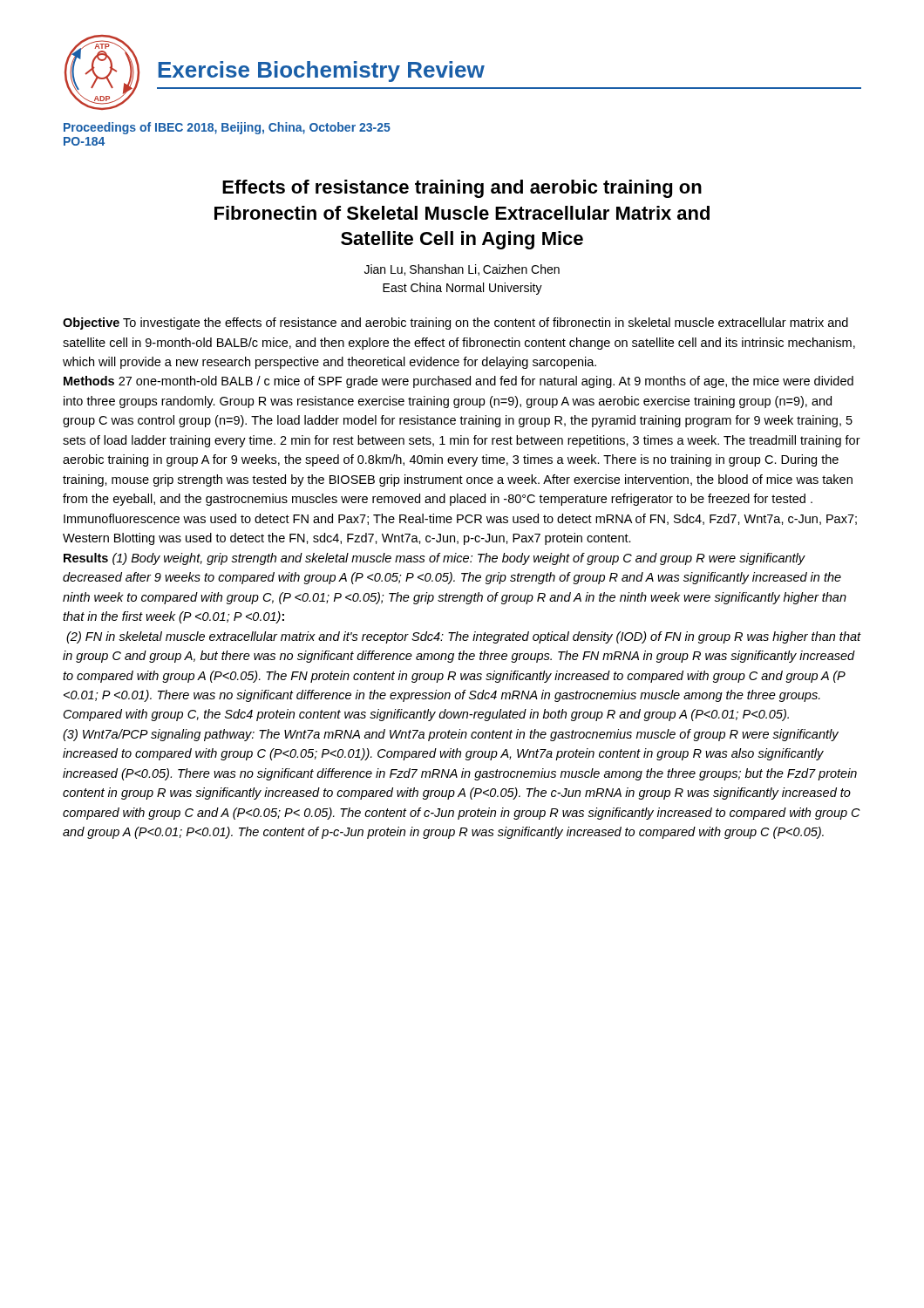Viewport: 924px width, 1308px height.
Task: Click on the text starting "Jian Lu, Shanshan"
Action: pyautogui.click(x=462, y=279)
